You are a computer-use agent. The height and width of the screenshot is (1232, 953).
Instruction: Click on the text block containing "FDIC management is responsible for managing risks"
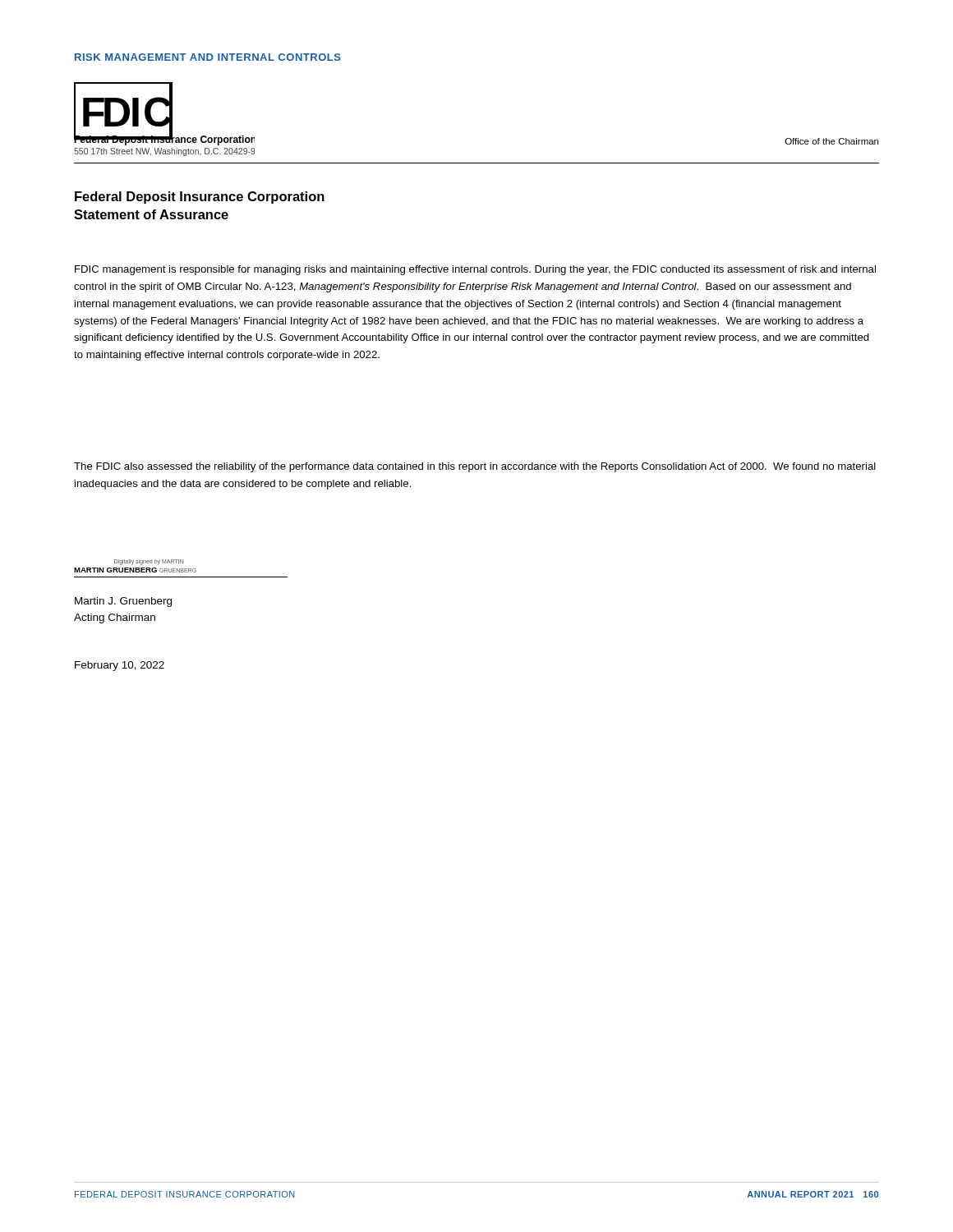click(476, 313)
